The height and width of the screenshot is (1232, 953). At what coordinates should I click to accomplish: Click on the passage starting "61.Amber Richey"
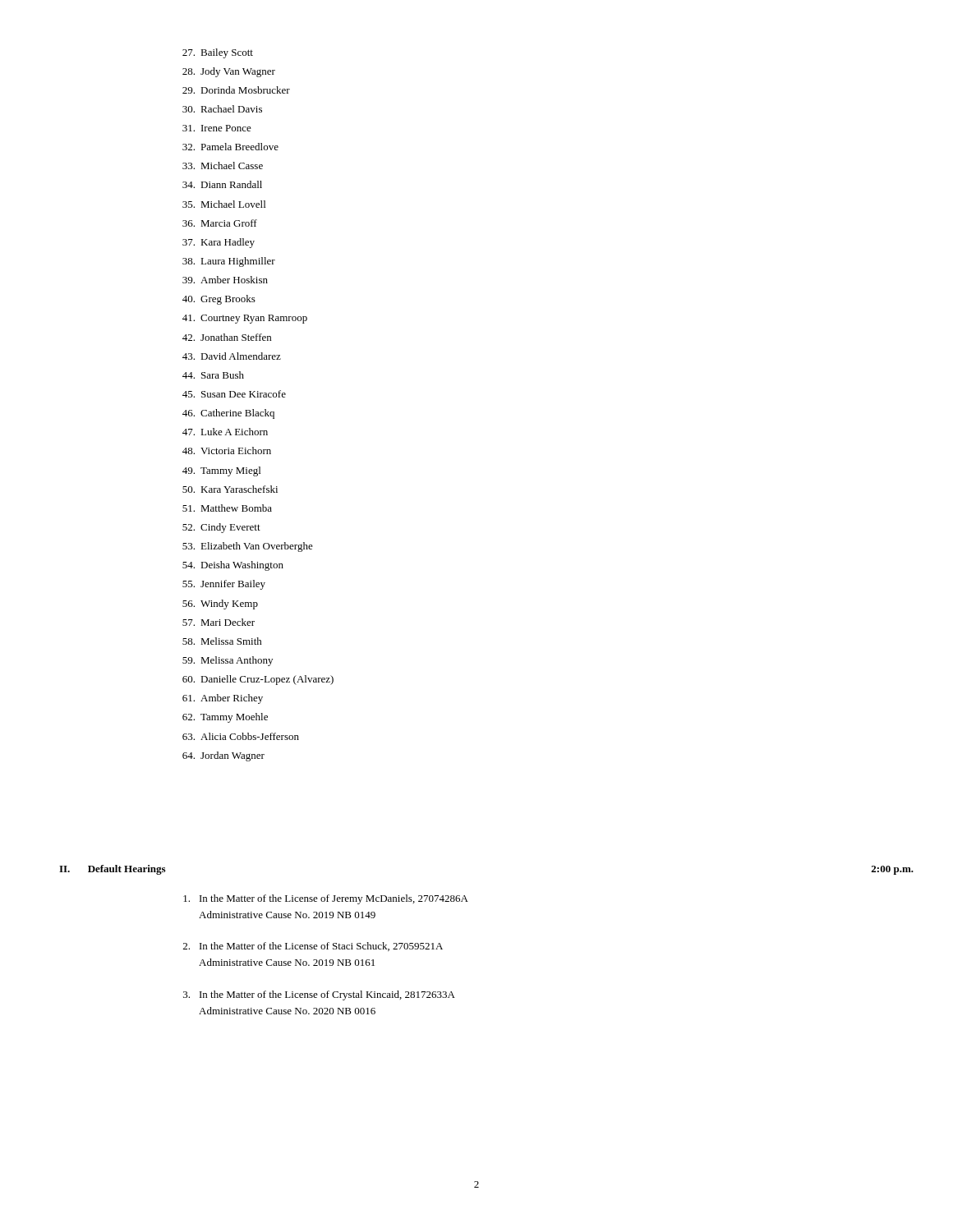point(214,698)
